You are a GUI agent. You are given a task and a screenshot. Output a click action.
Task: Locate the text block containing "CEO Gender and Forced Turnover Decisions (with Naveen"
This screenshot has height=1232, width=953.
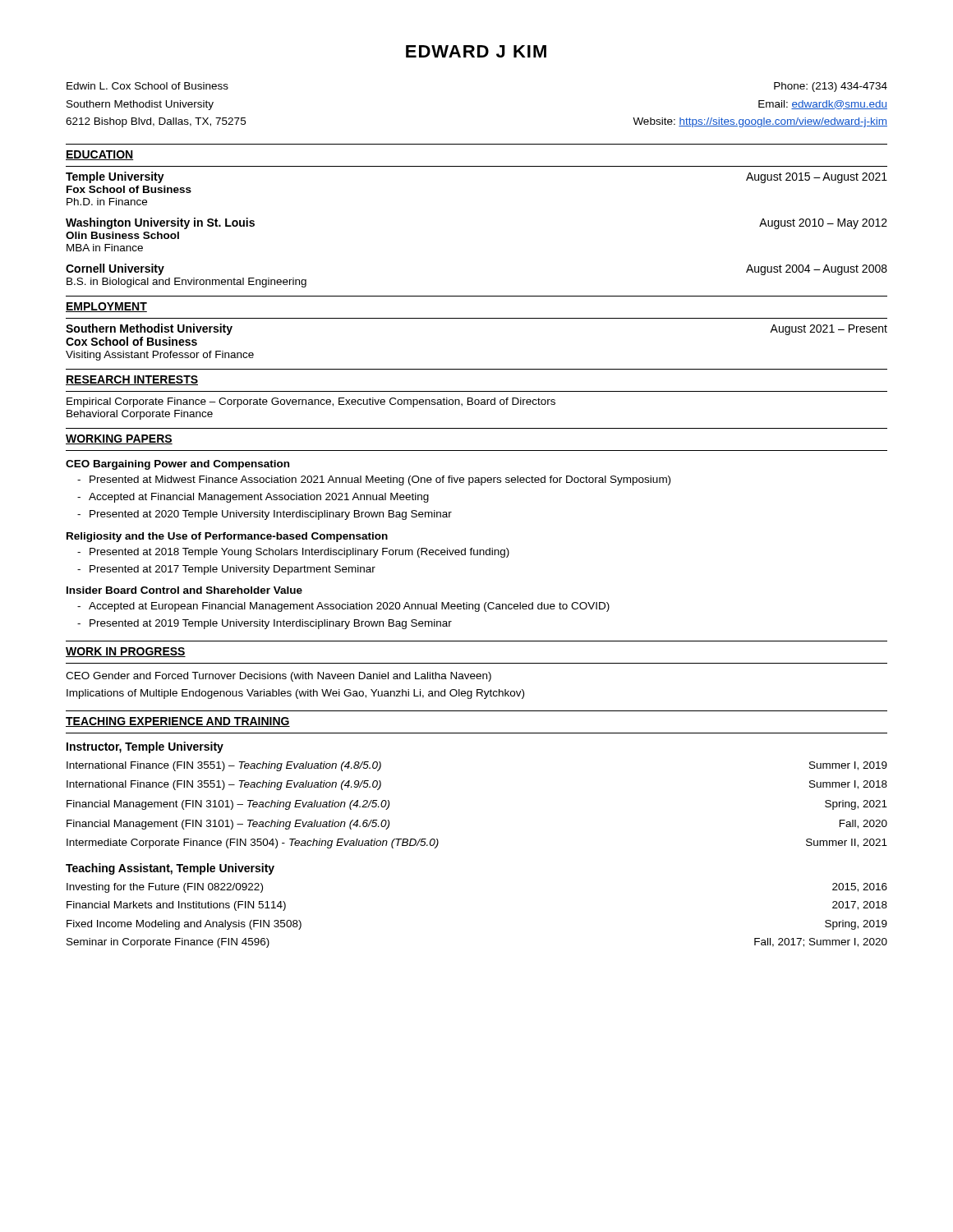[x=295, y=684]
